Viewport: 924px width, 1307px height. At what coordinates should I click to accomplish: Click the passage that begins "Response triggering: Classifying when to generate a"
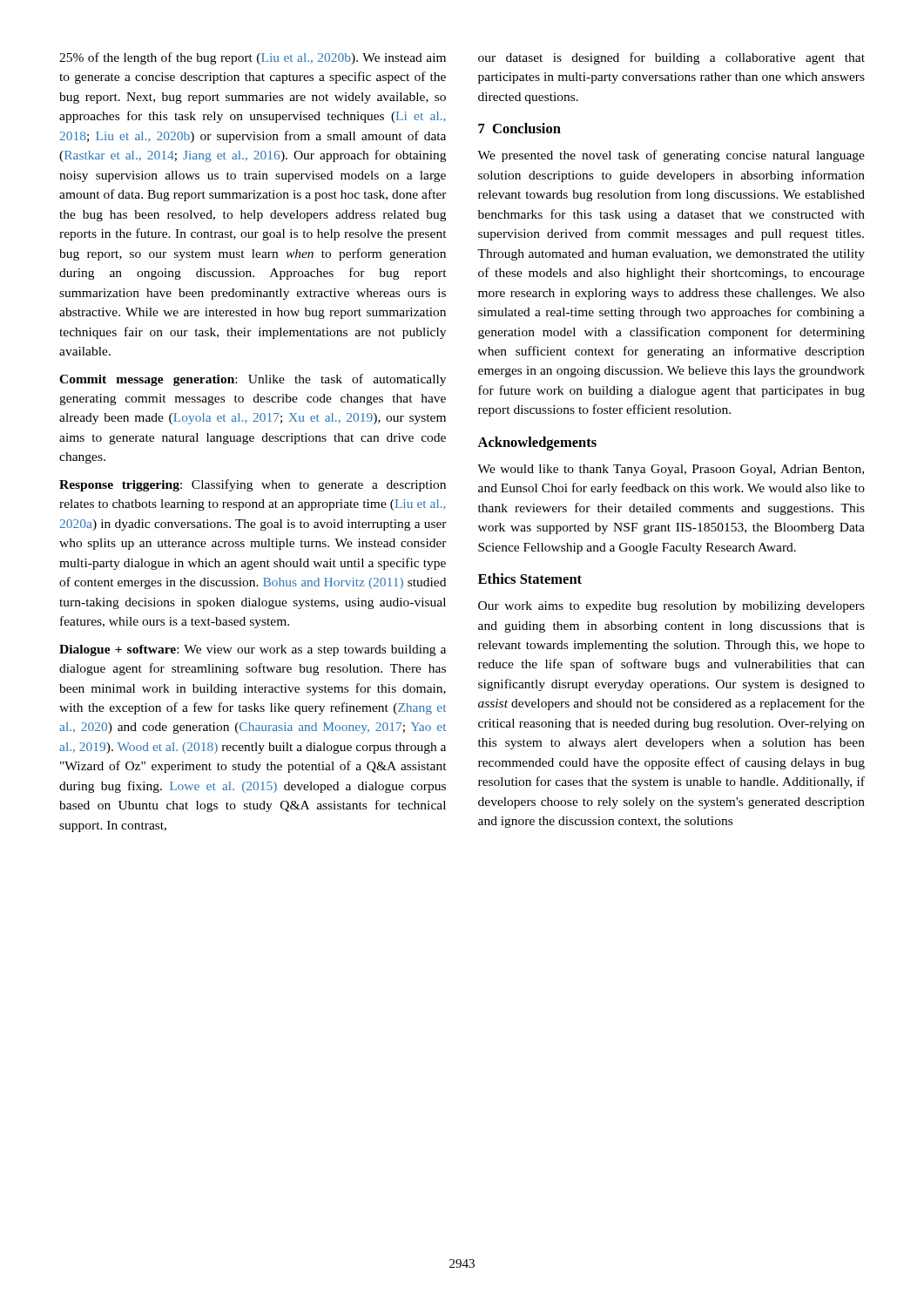click(x=253, y=553)
